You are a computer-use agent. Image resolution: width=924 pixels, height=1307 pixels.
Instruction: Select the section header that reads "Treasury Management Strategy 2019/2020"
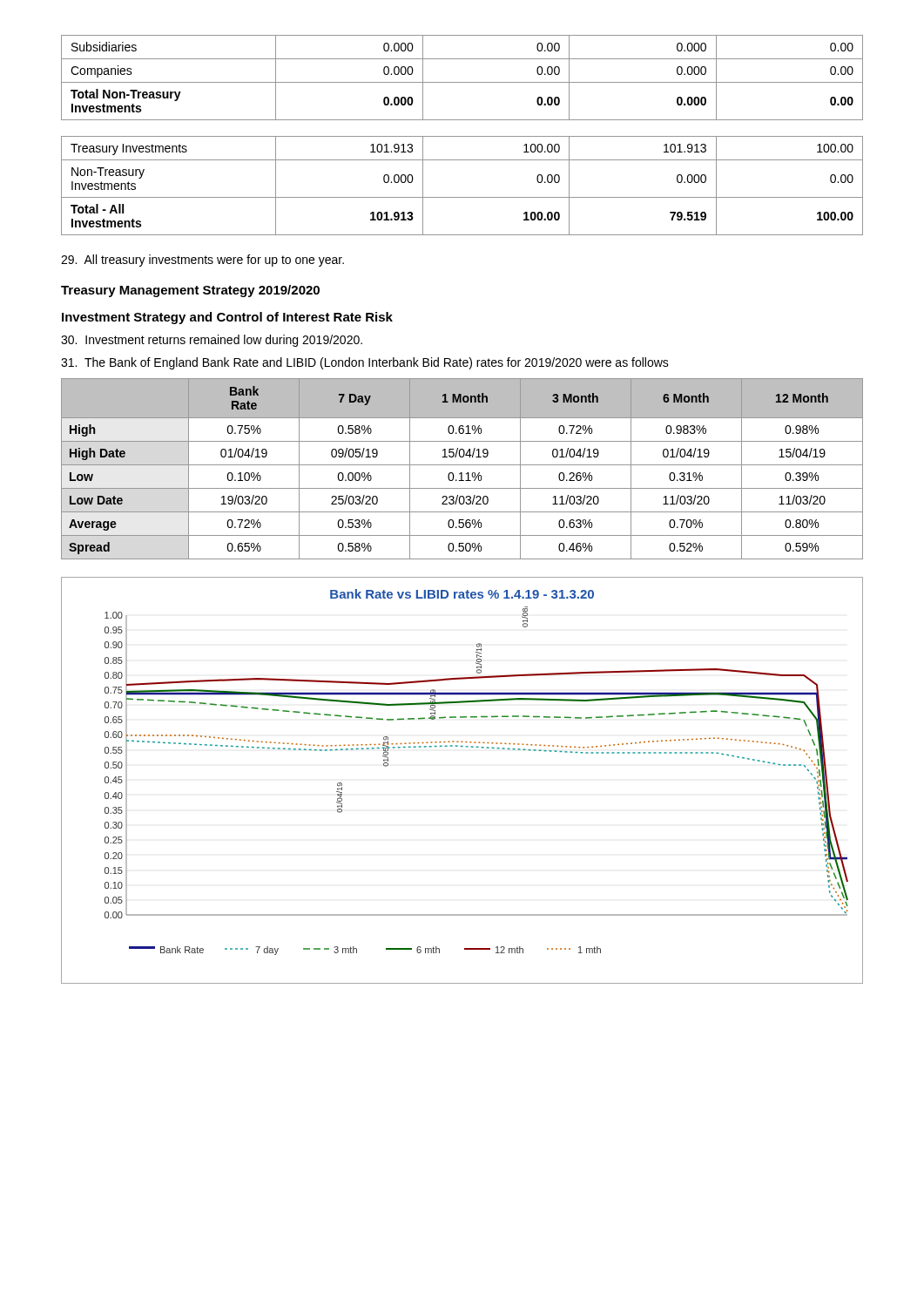click(x=191, y=290)
